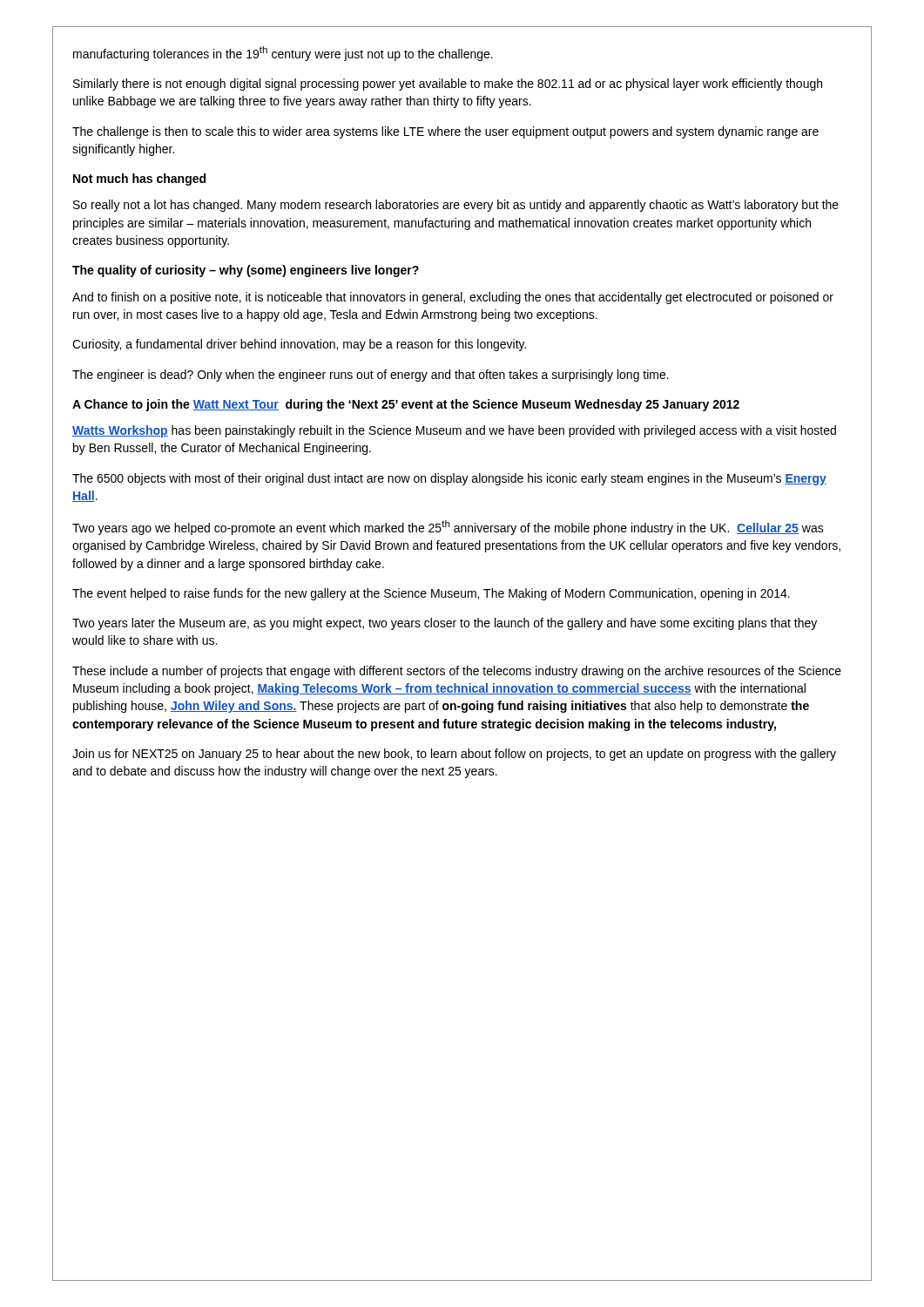The width and height of the screenshot is (924, 1307).
Task: Find the text block that says "The engineer is dead?"
Action: (371, 374)
